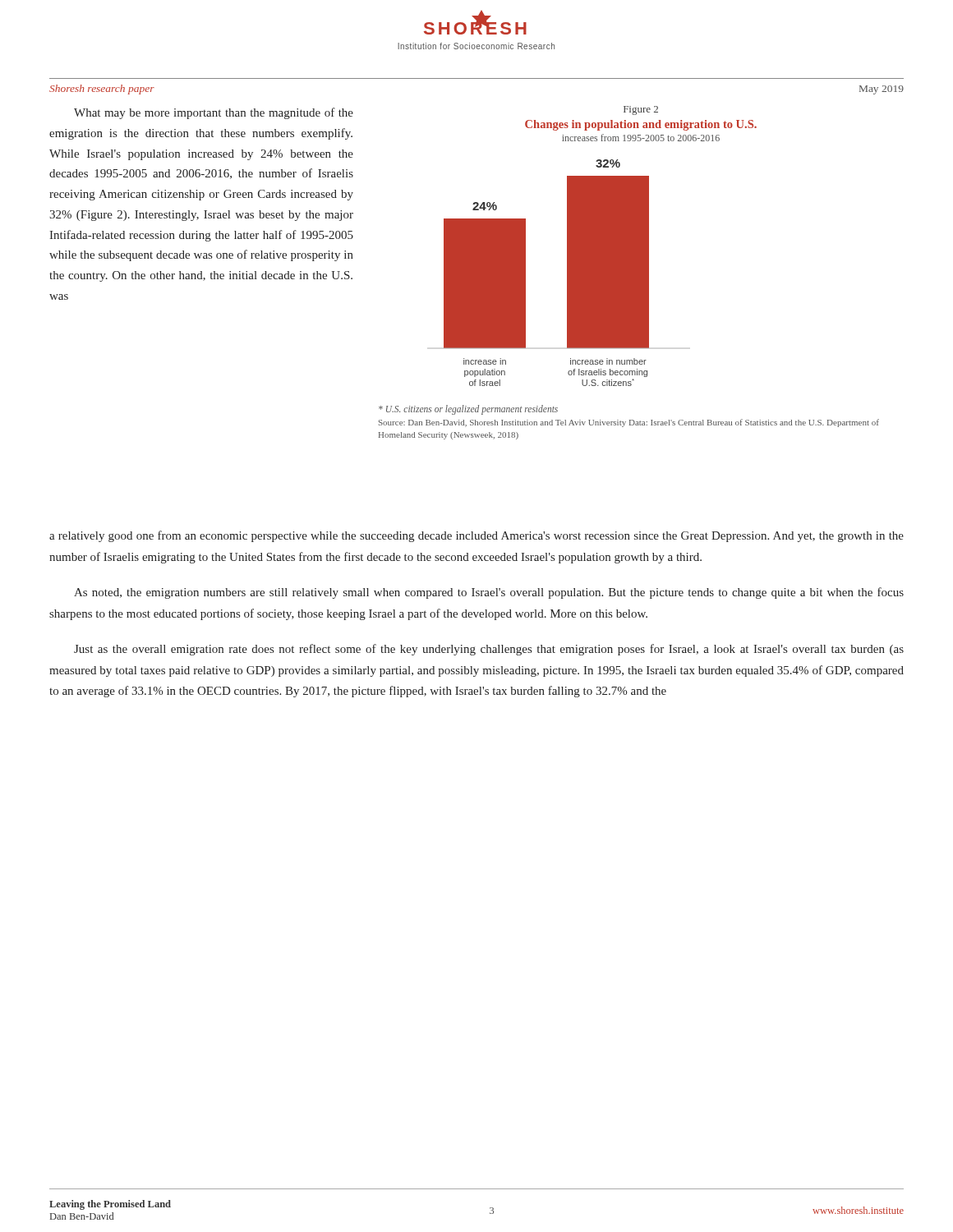953x1232 pixels.
Task: Find the text block that says "What may be more important than the"
Action: 201,204
